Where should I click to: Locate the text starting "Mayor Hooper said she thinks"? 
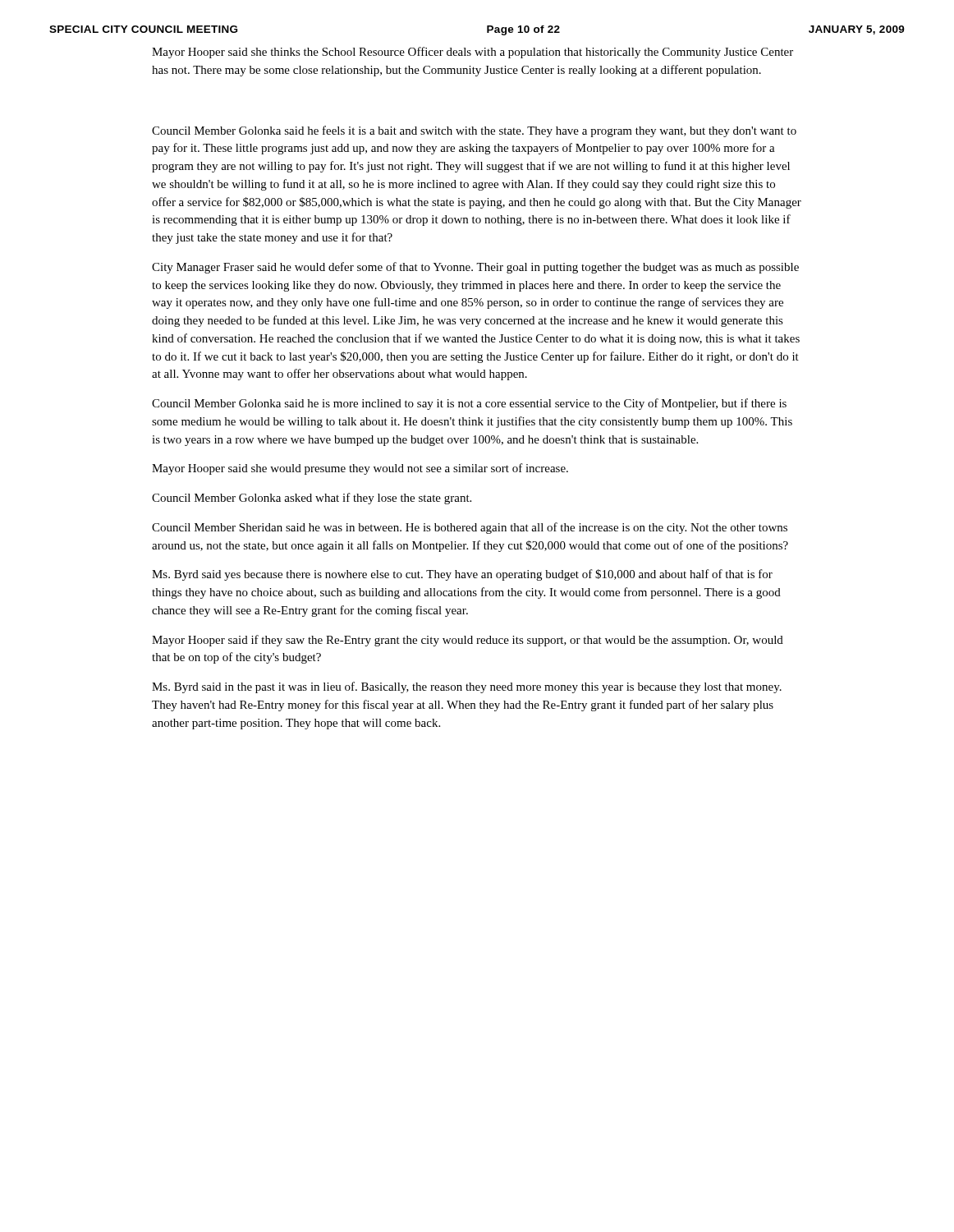[473, 61]
